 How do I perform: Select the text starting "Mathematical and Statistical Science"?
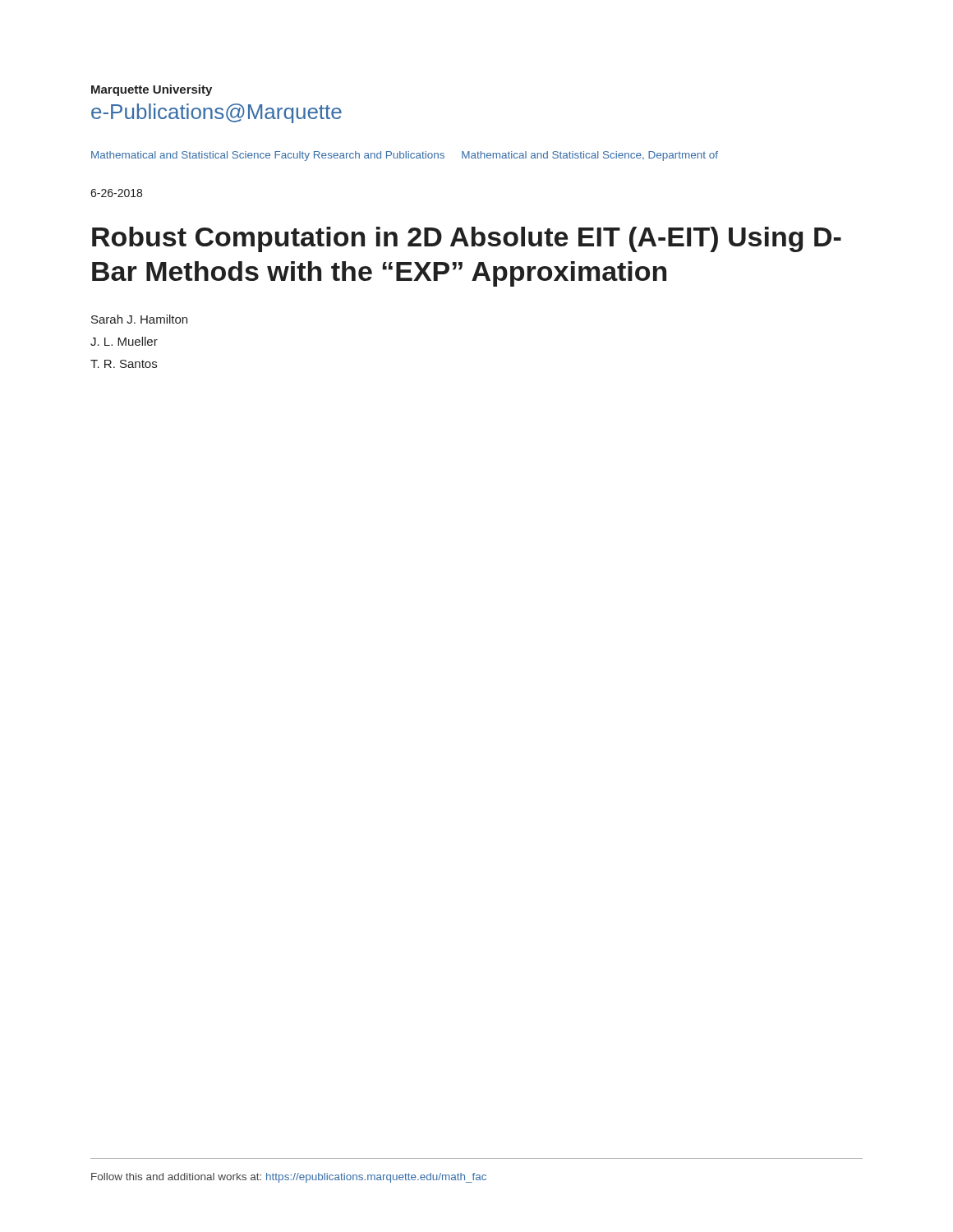[x=476, y=156]
